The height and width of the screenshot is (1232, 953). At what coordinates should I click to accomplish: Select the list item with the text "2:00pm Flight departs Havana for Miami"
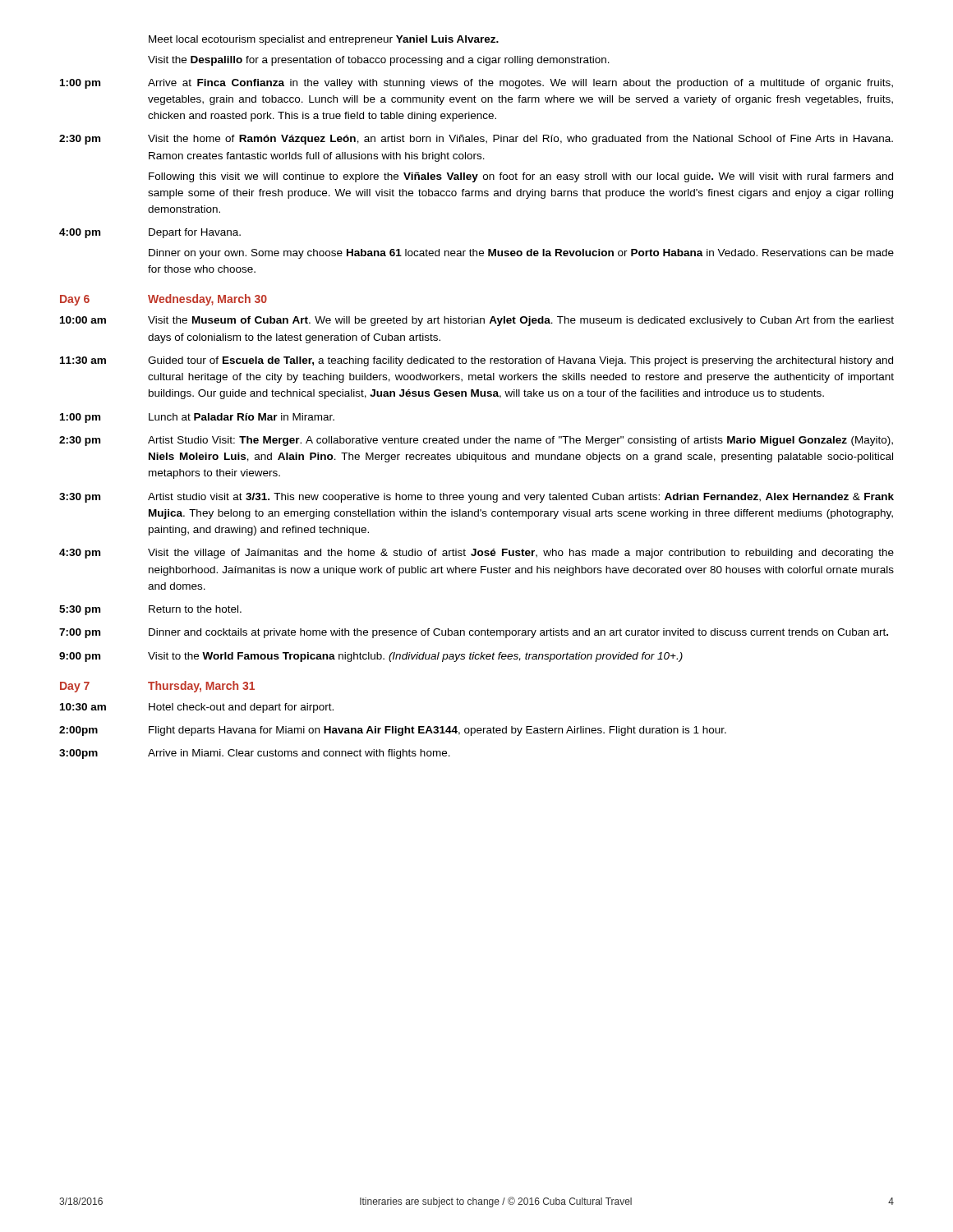point(476,730)
